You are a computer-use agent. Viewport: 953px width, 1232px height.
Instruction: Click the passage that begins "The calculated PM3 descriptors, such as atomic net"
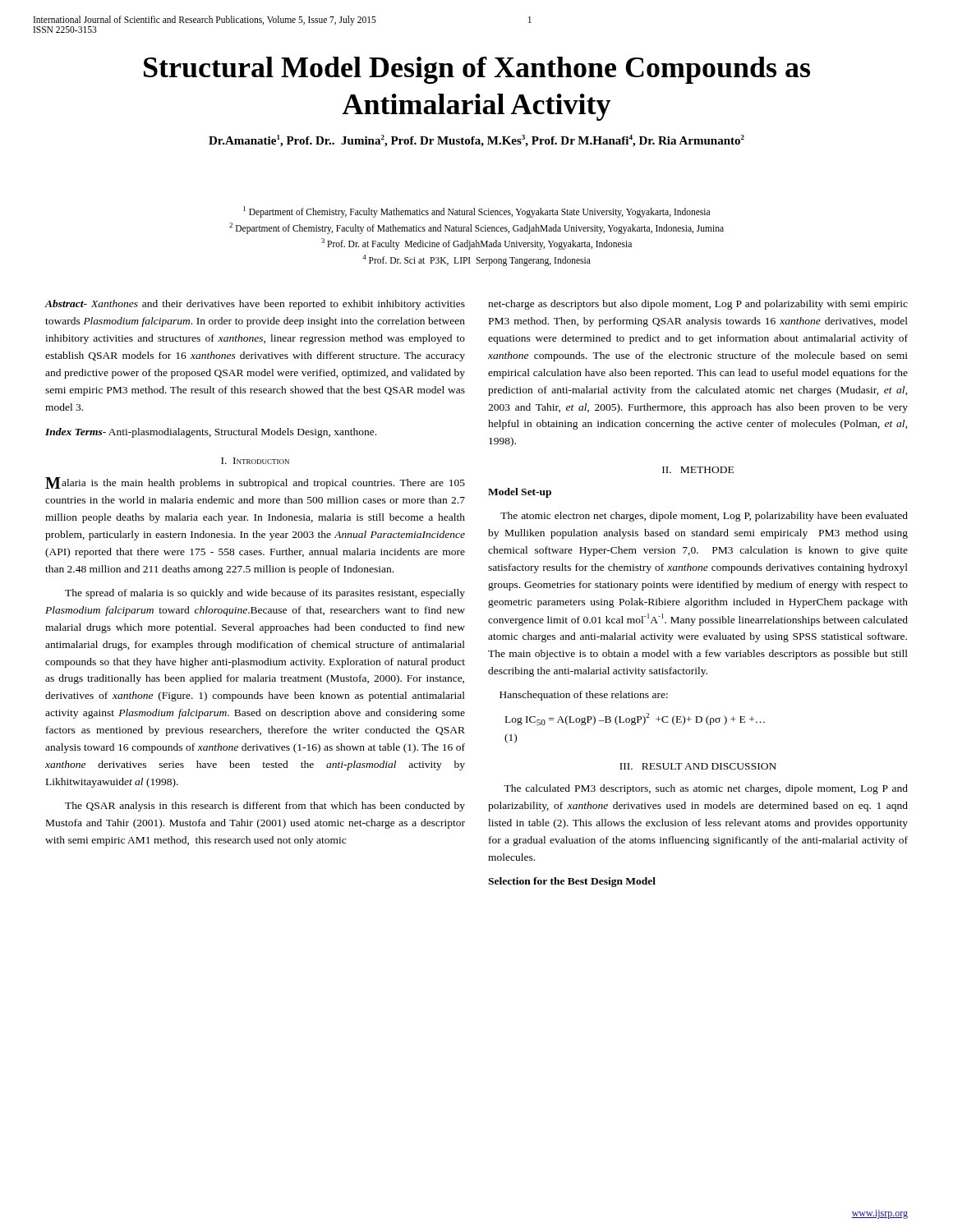pos(698,823)
